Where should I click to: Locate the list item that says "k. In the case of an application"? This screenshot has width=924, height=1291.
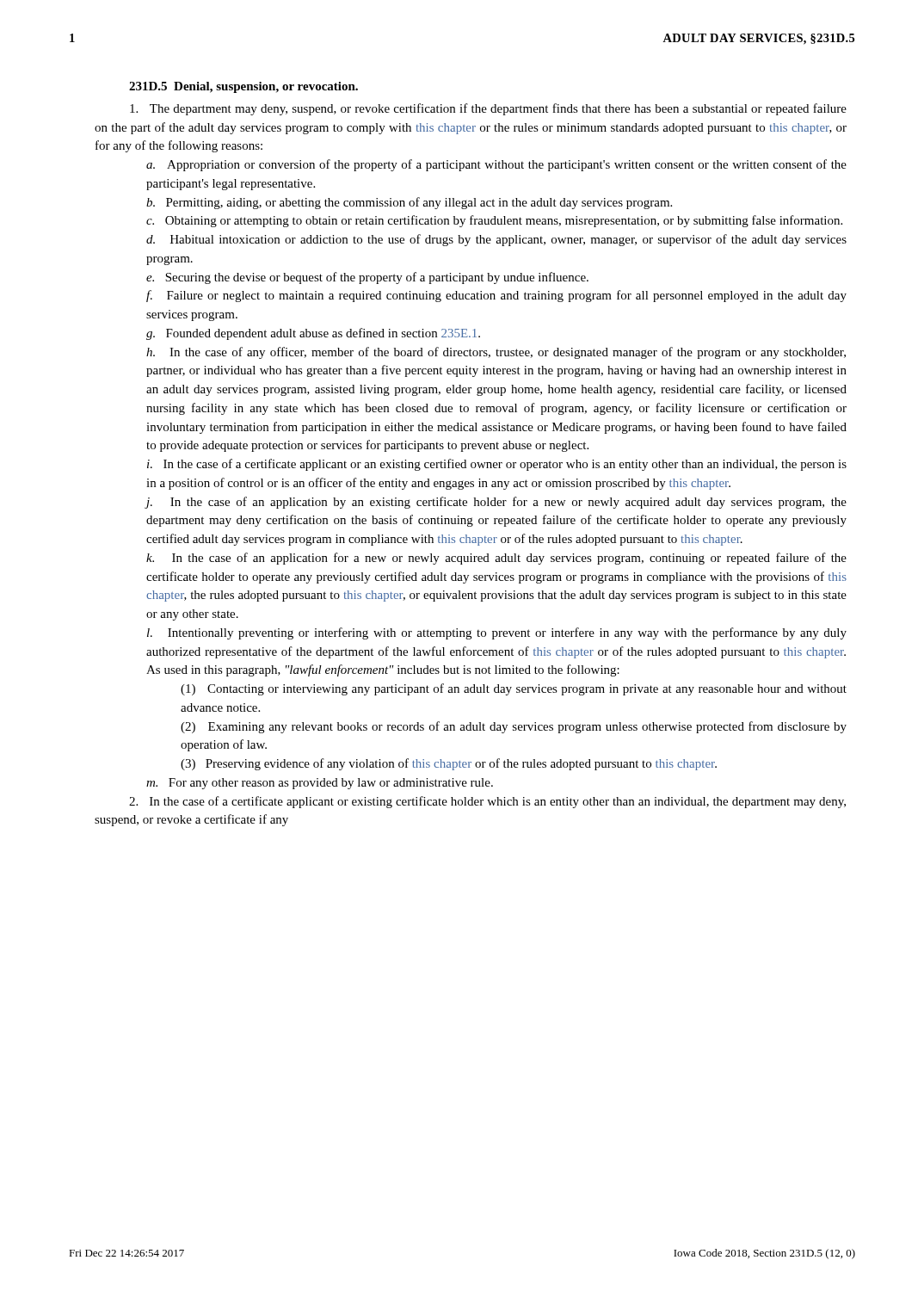coord(496,586)
